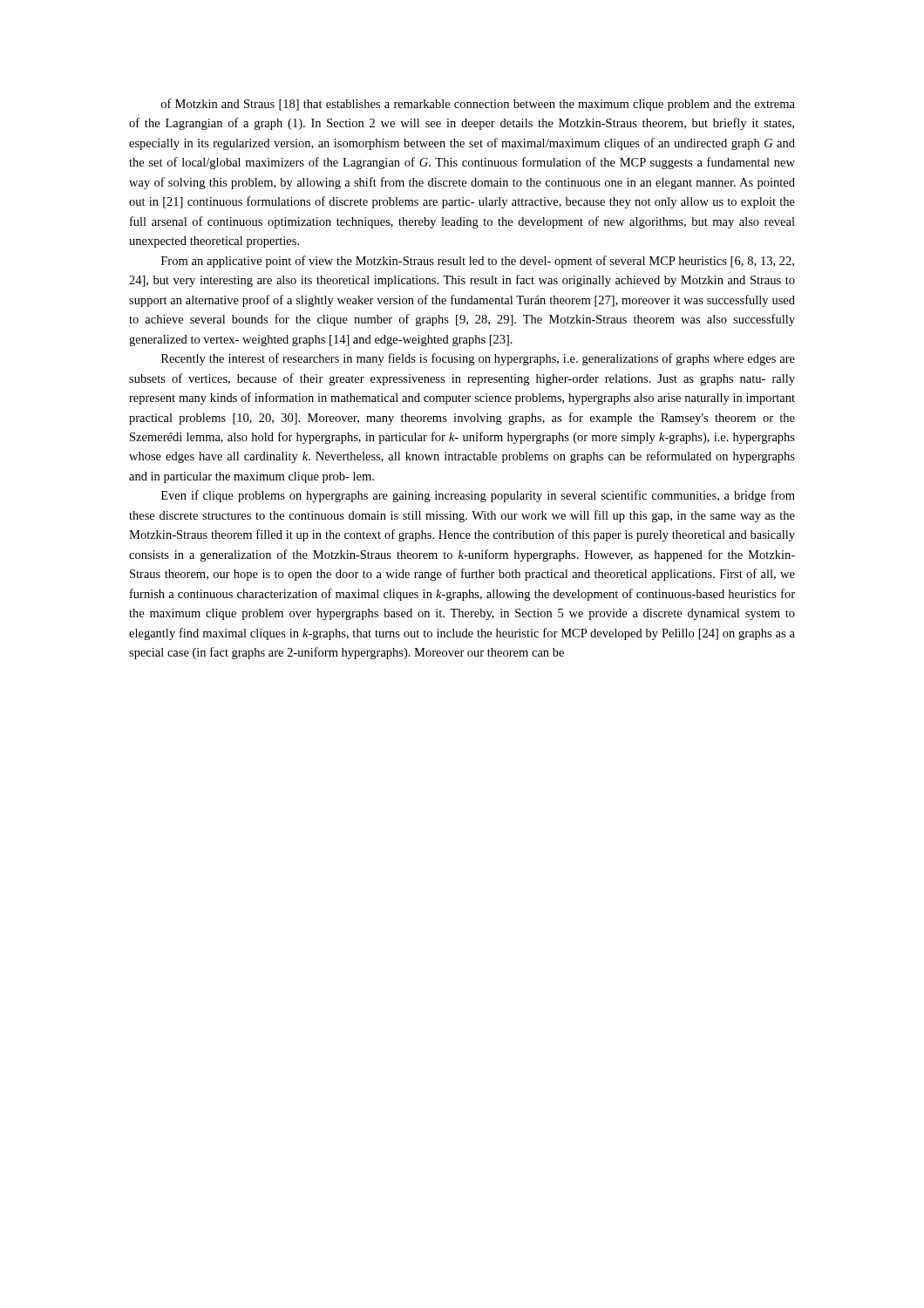Screen dimensions: 1308x924
Task: Locate the block starting "From an applicative point of view the"
Action: coord(462,300)
